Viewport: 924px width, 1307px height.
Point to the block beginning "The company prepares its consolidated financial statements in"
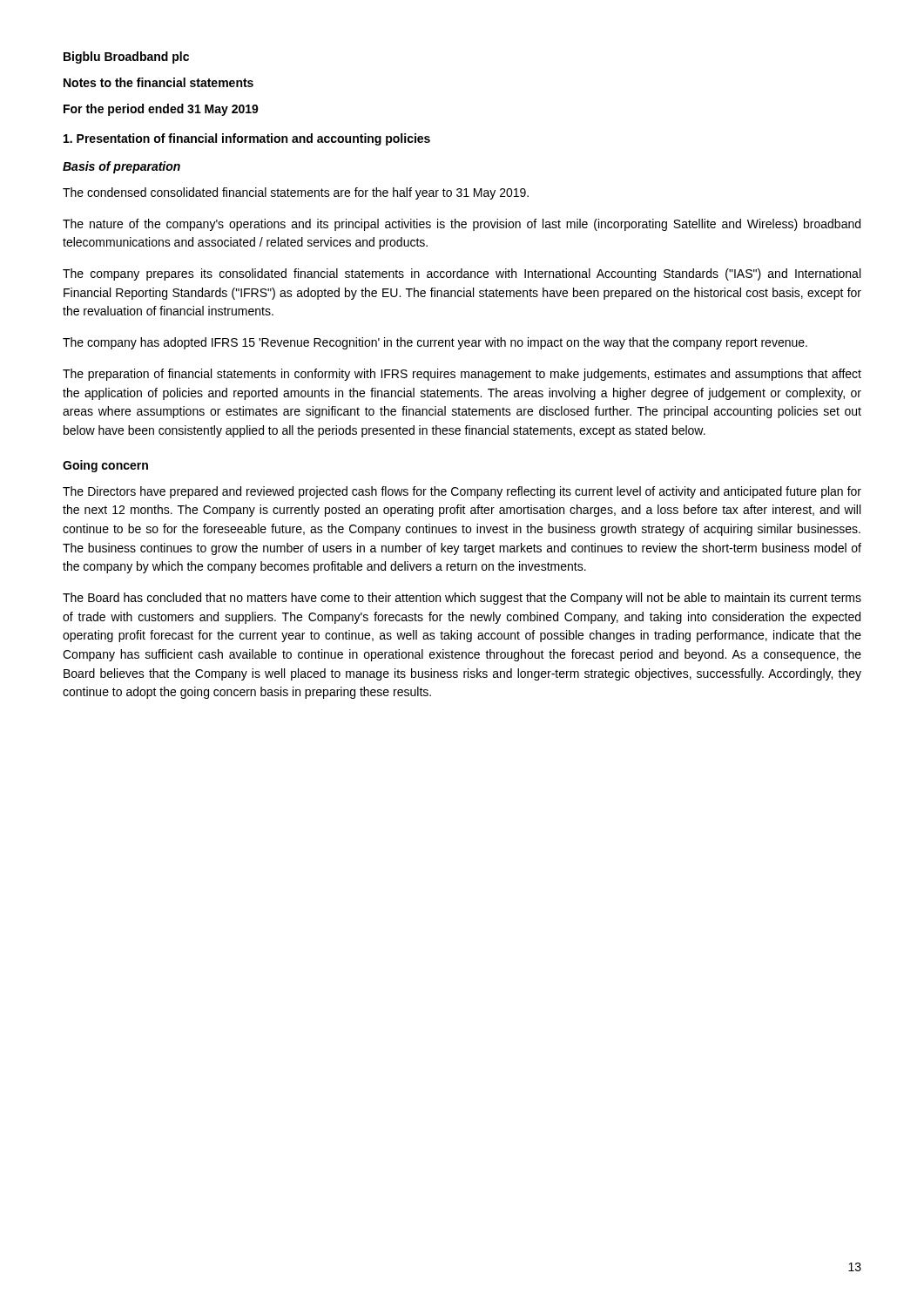462,293
